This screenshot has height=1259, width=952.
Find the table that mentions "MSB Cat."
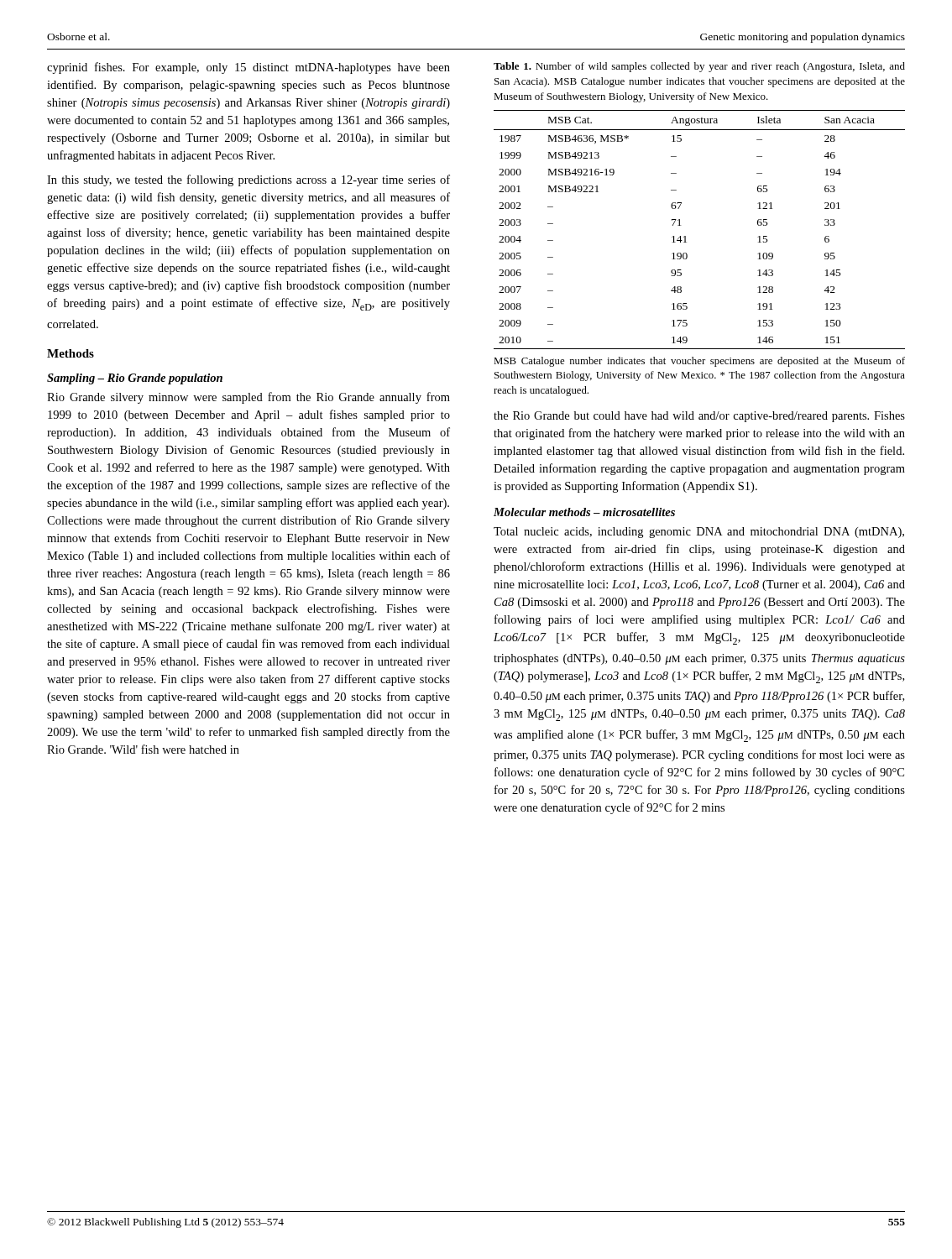pyautogui.click(x=699, y=229)
